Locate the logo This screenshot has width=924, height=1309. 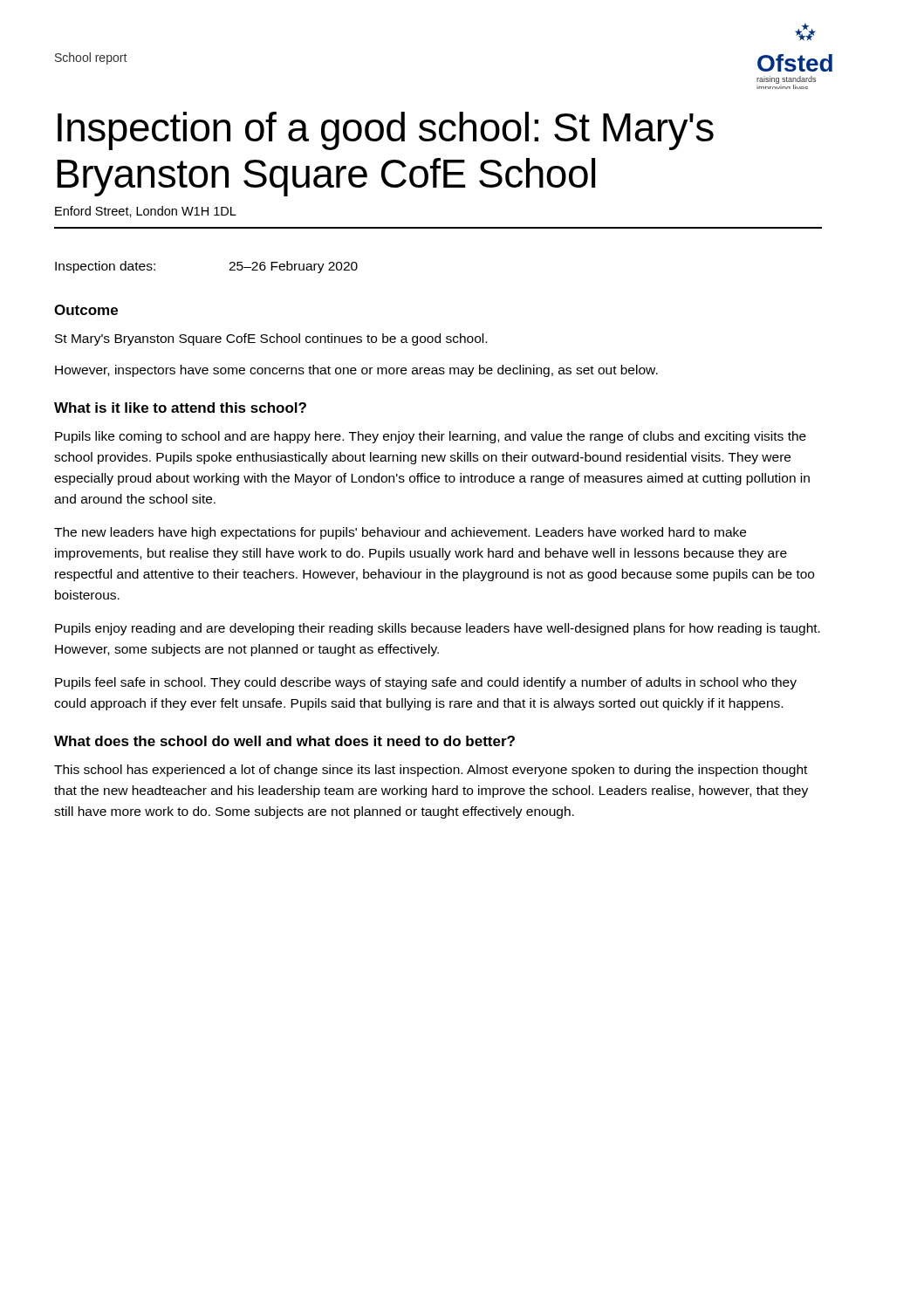[x=809, y=54]
